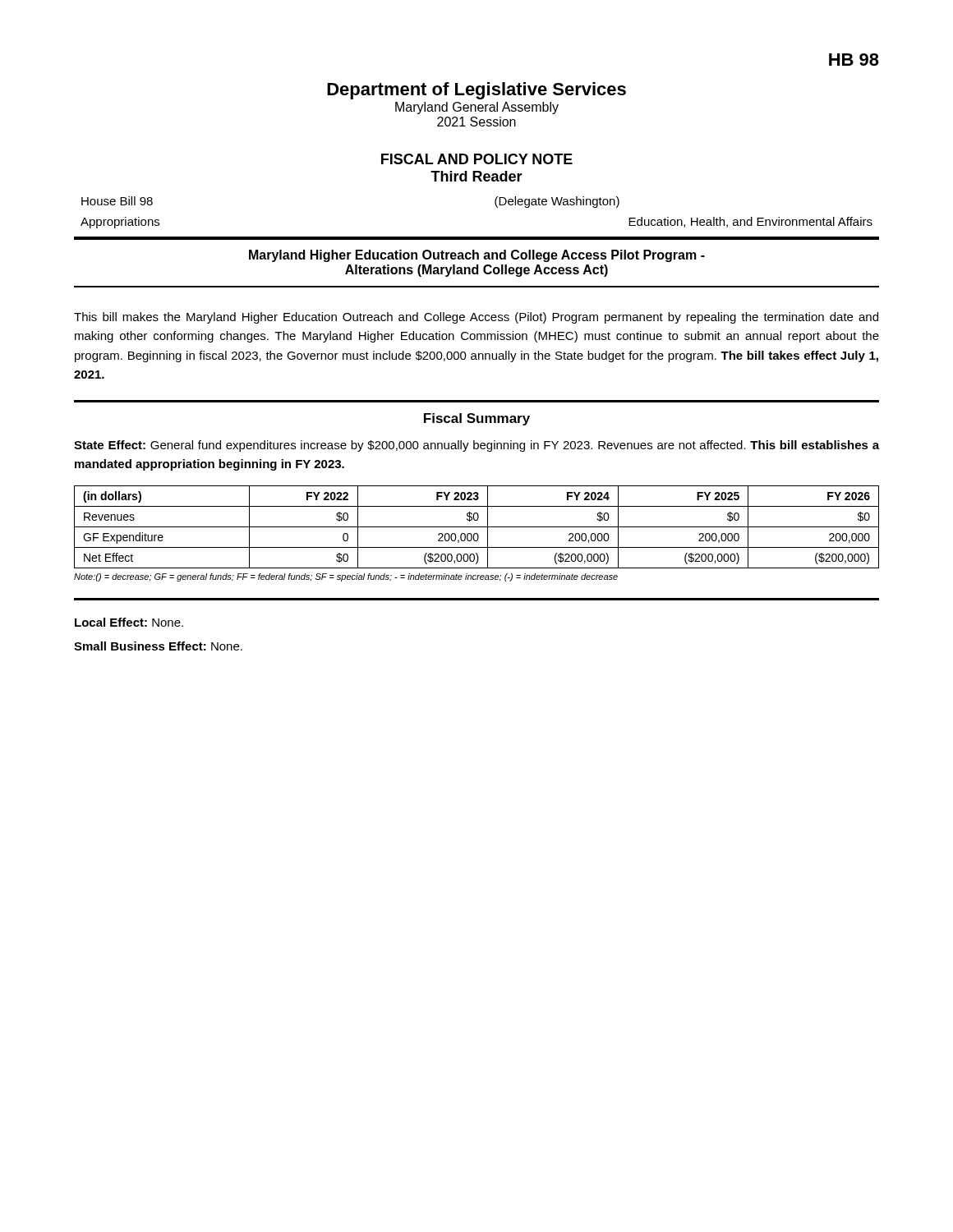Select the table that reads "Education, Health, and Environmental Affairs"
Screen dimensions: 1232x953
pyautogui.click(x=476, y=211)
